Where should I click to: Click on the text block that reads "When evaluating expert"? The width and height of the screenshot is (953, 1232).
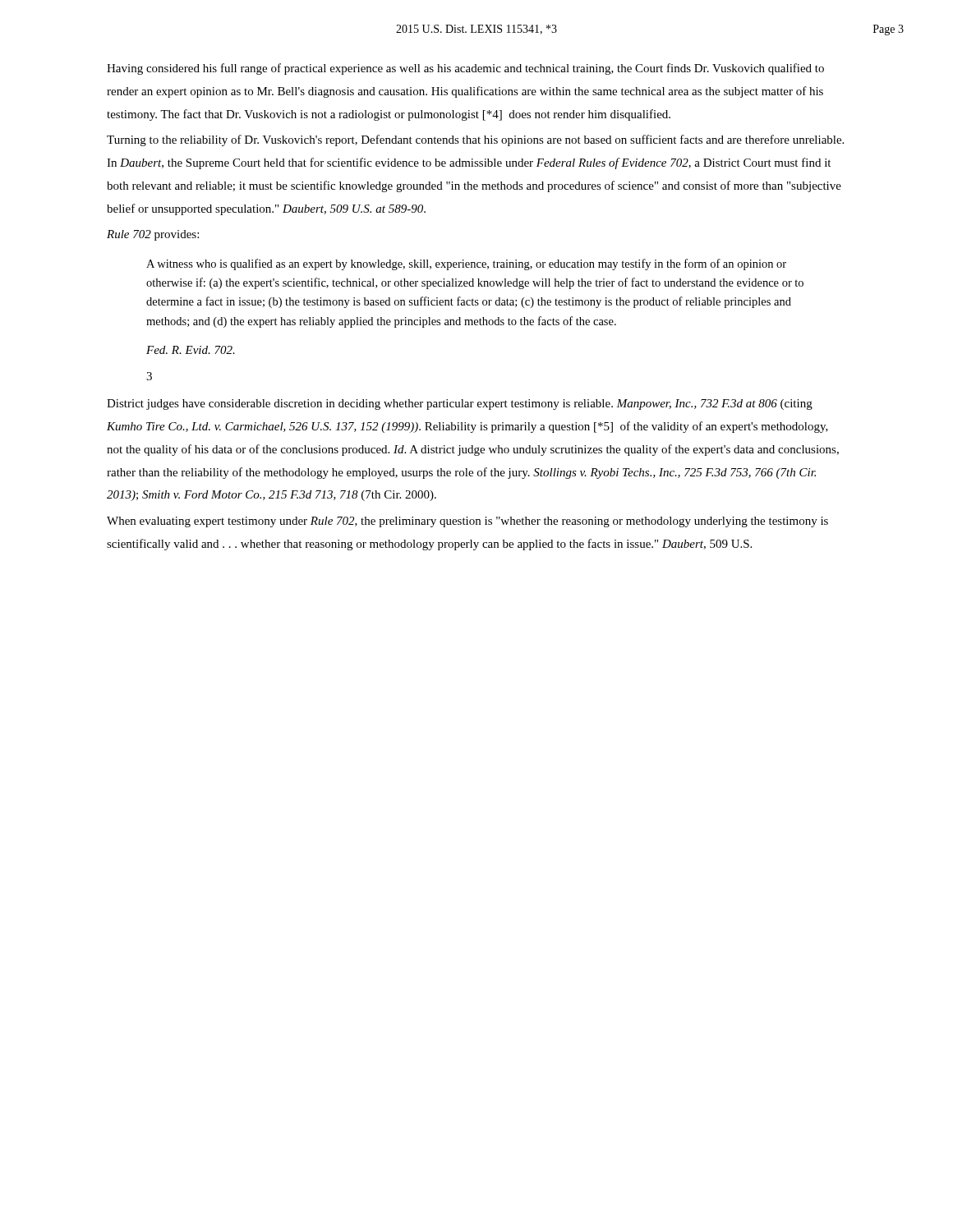468,532
